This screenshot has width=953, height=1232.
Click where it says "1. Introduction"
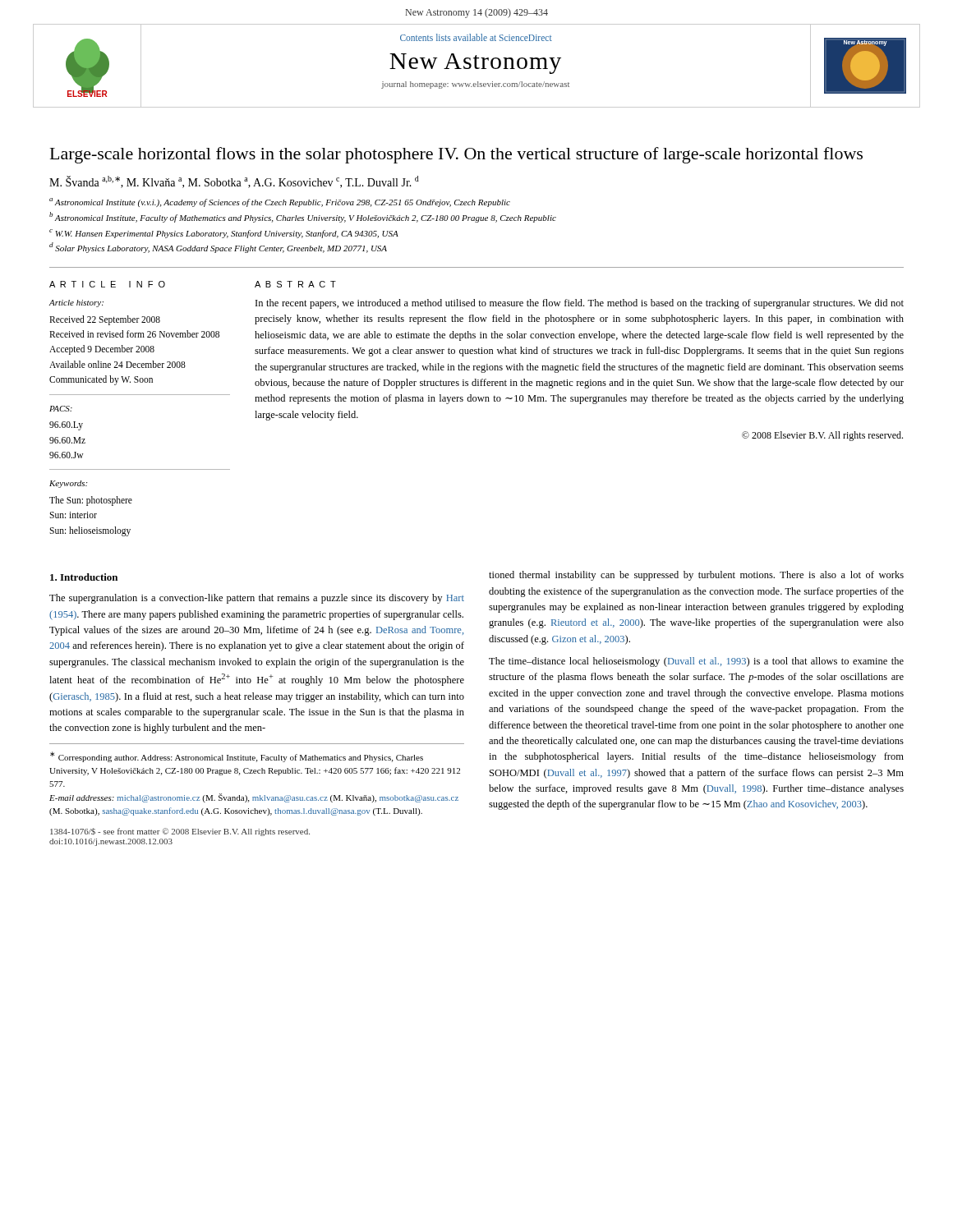pos(84,577)
